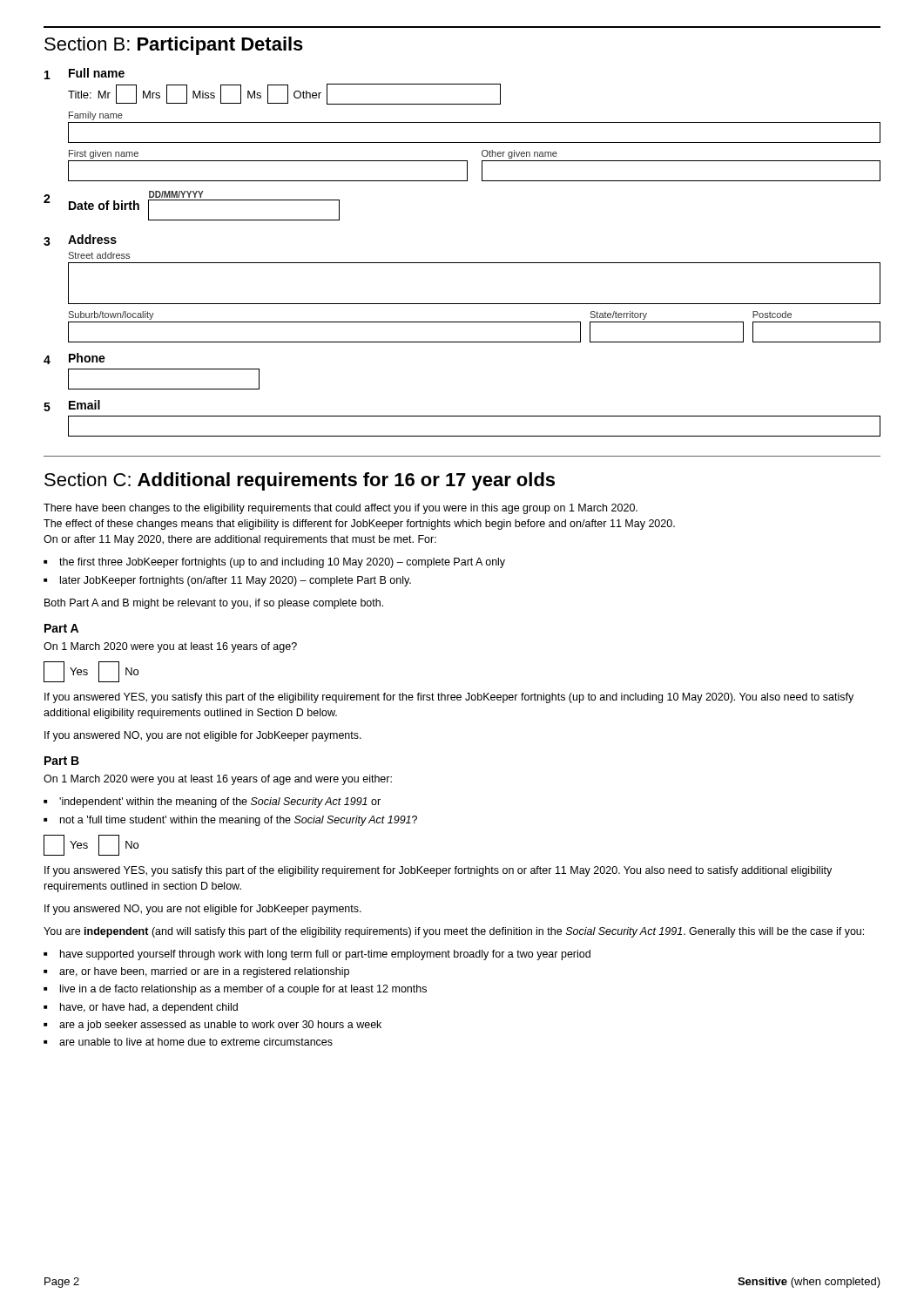This screenshot has width=924, height=1307.
Task: Find the text block starting "are a job seeker"
Action: tap(221, 1024)
